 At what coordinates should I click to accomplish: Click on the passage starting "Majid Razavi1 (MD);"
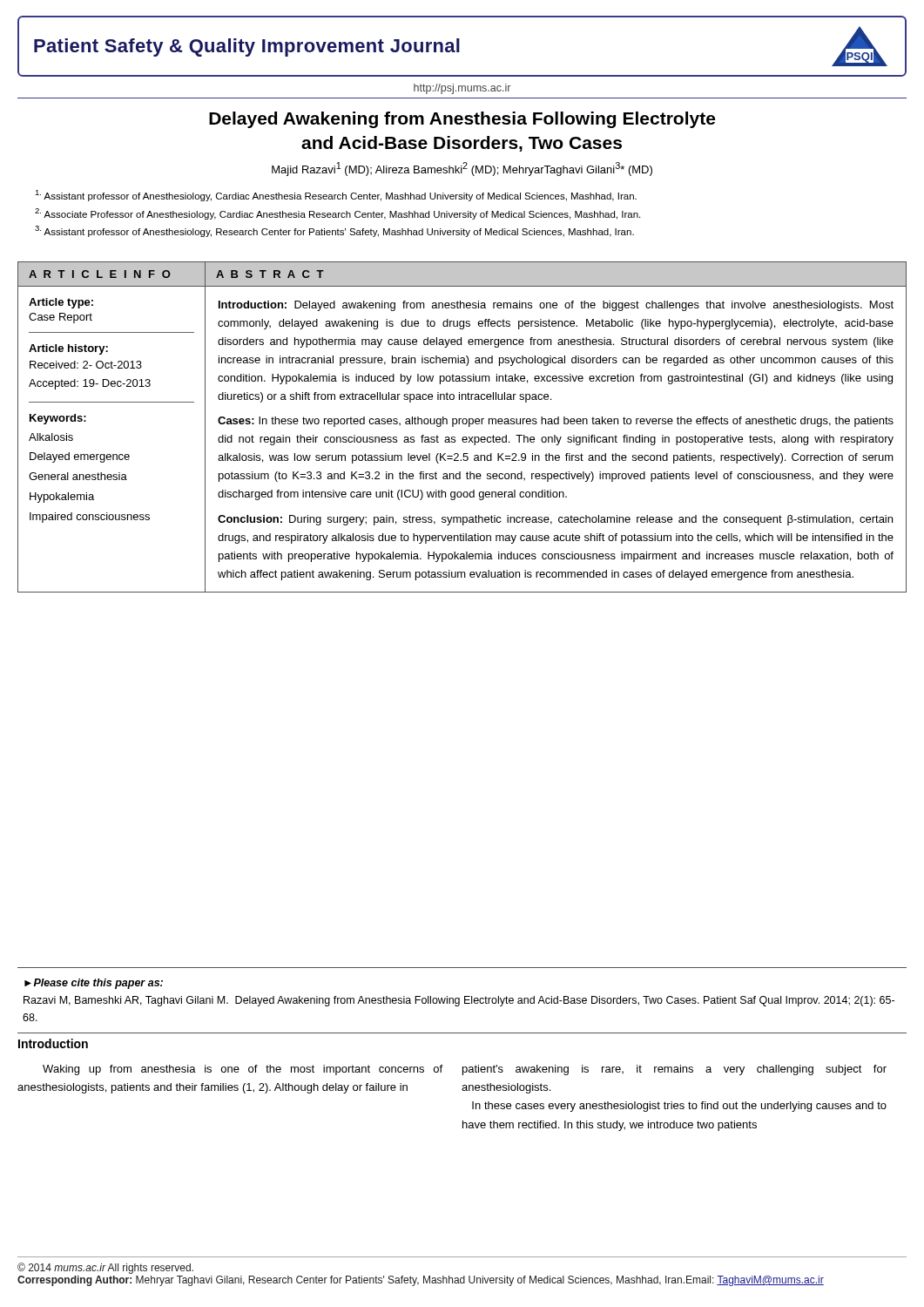click(x=462, y=168)
